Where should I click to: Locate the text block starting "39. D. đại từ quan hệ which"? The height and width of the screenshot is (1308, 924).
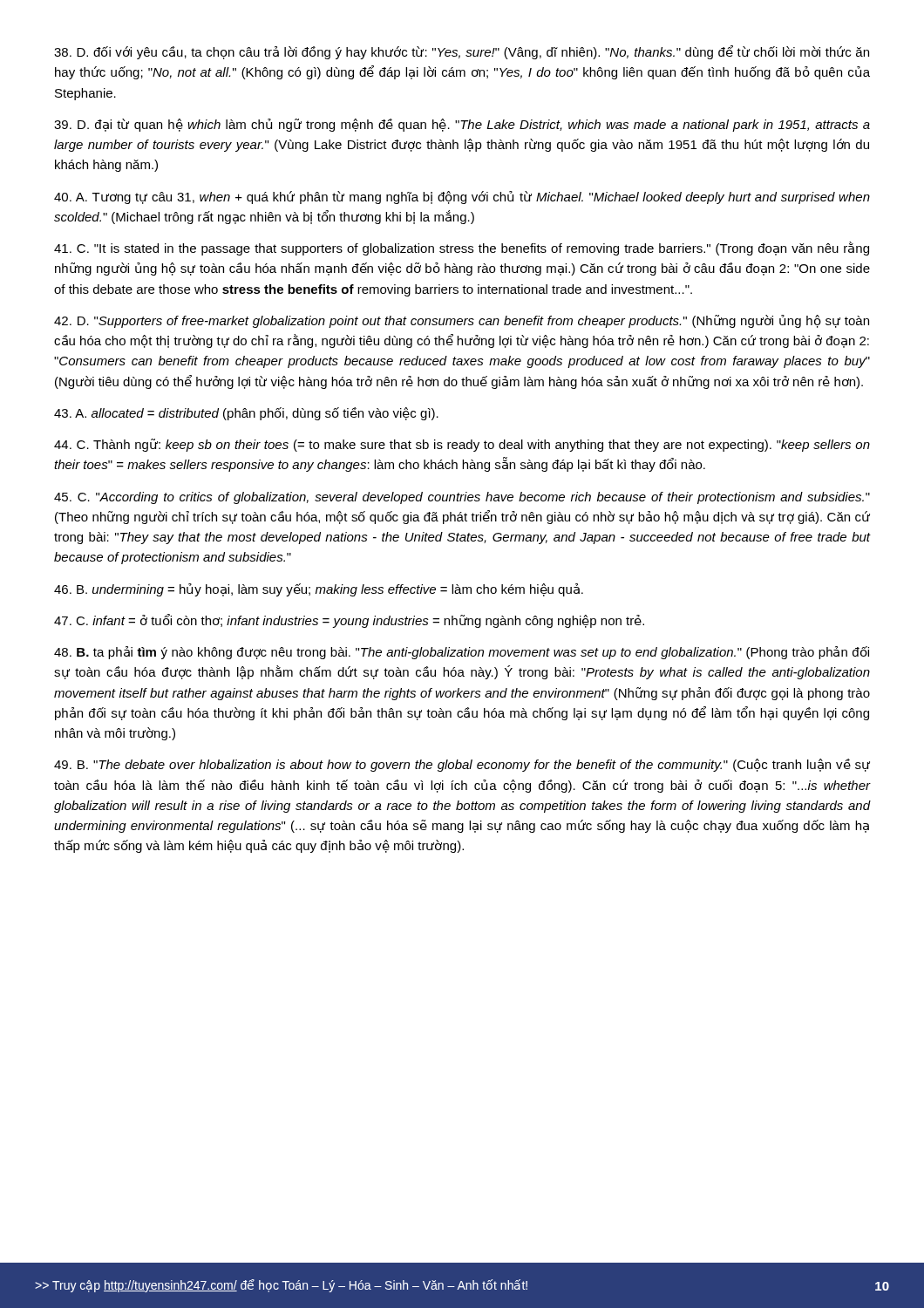(462, 144)
